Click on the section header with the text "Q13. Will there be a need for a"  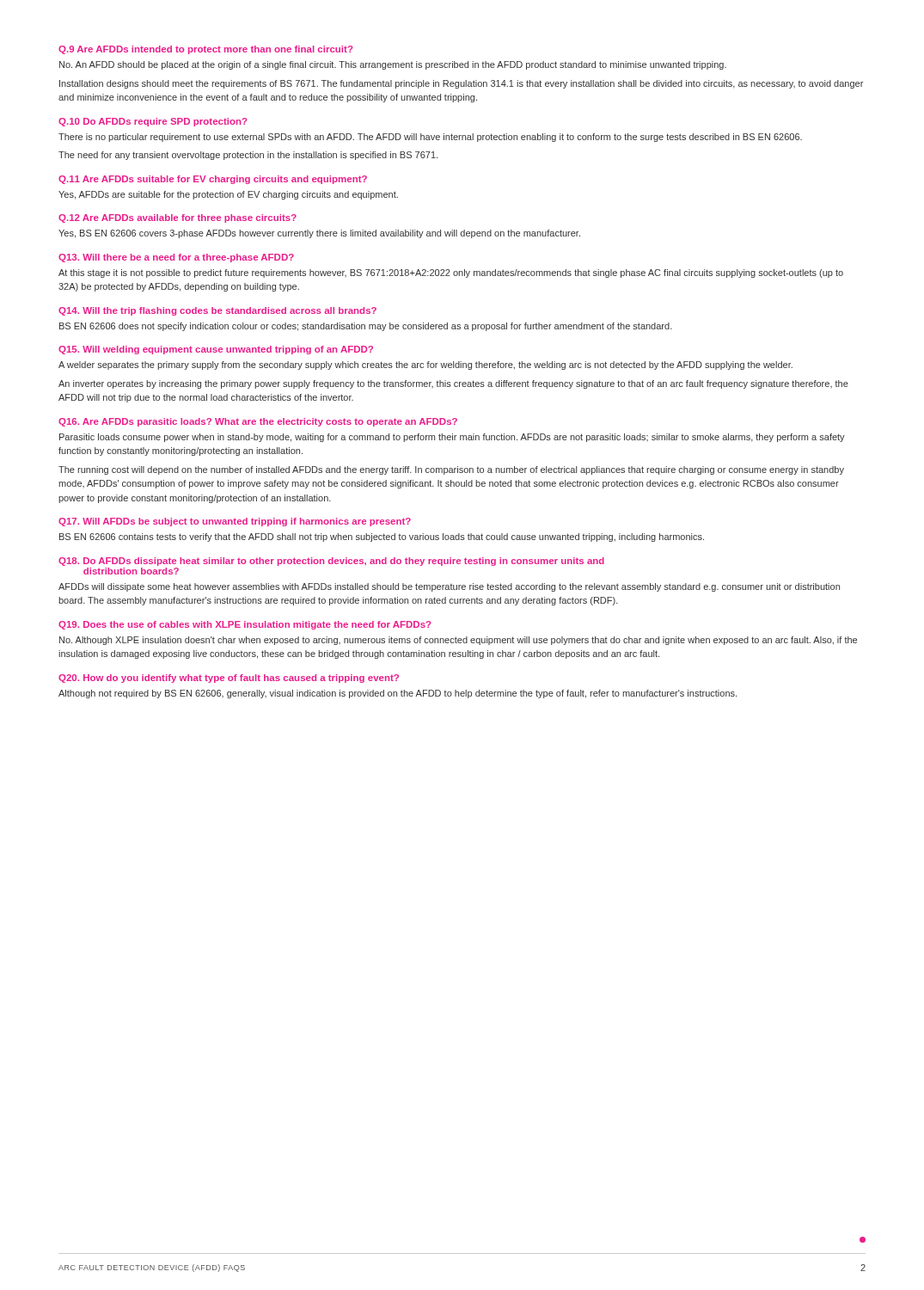point(176,257)
